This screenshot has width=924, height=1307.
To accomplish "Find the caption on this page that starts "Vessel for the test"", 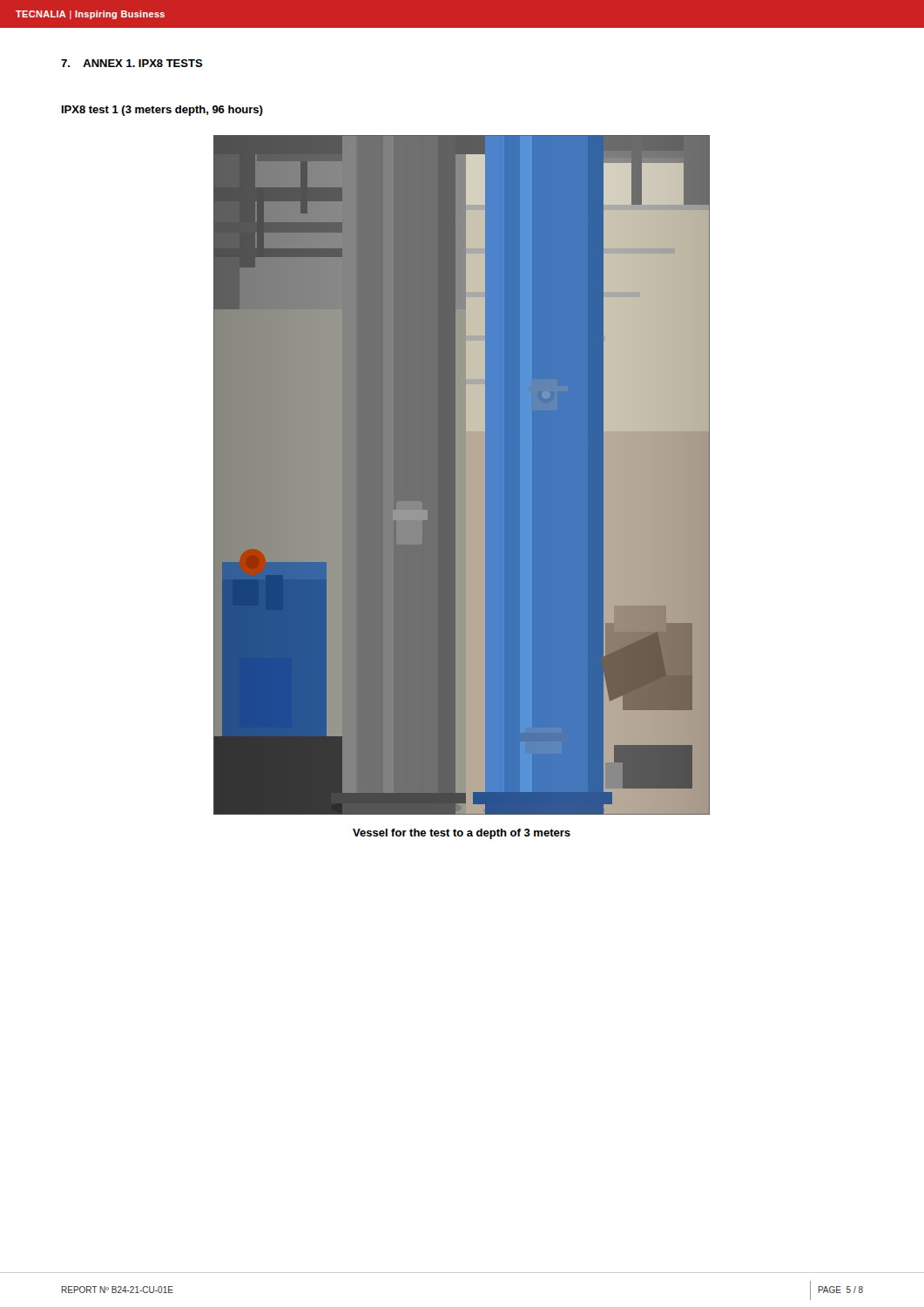I will [x=462, y=833].
